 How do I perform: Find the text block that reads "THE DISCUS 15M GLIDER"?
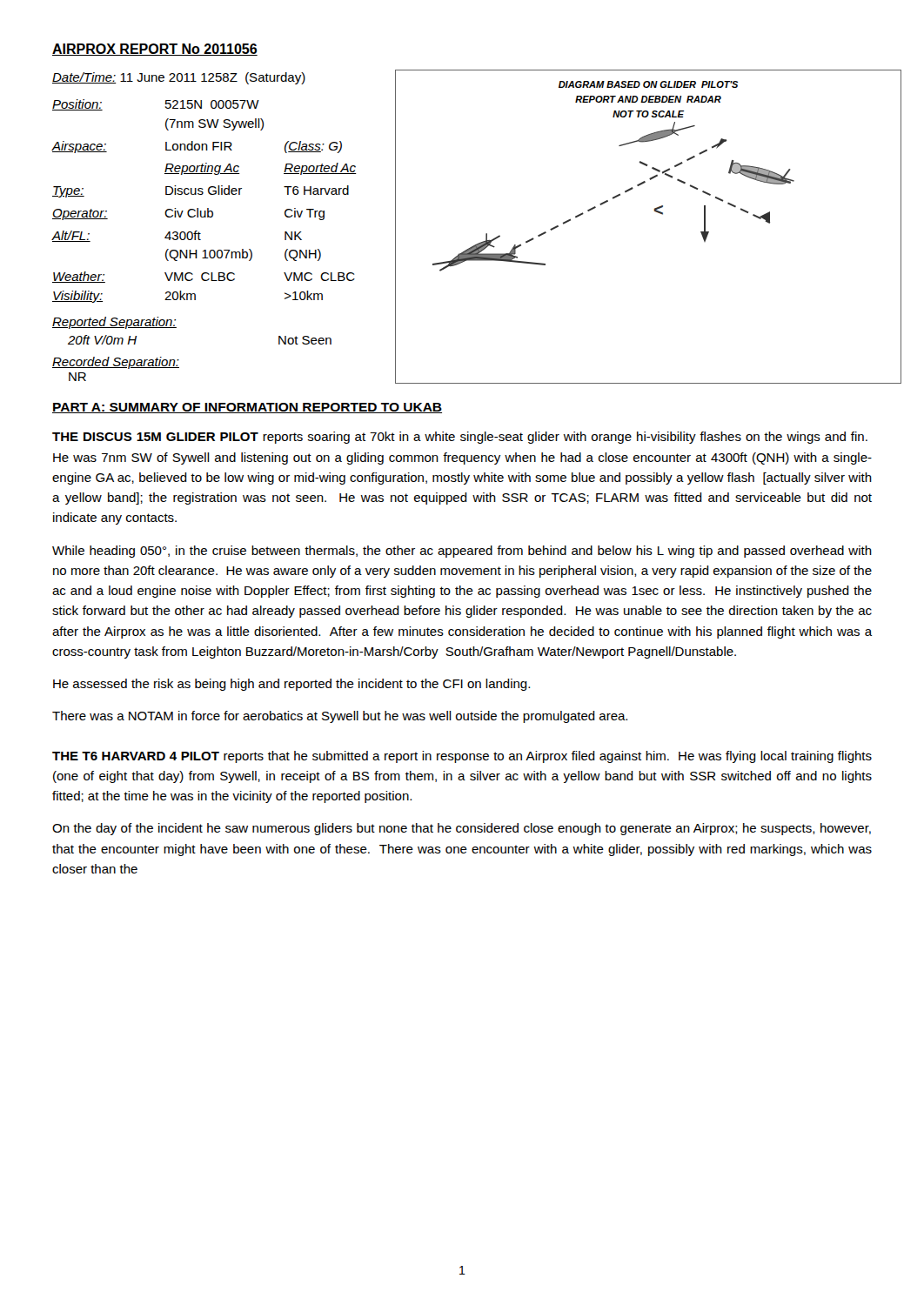pos(462,477)
